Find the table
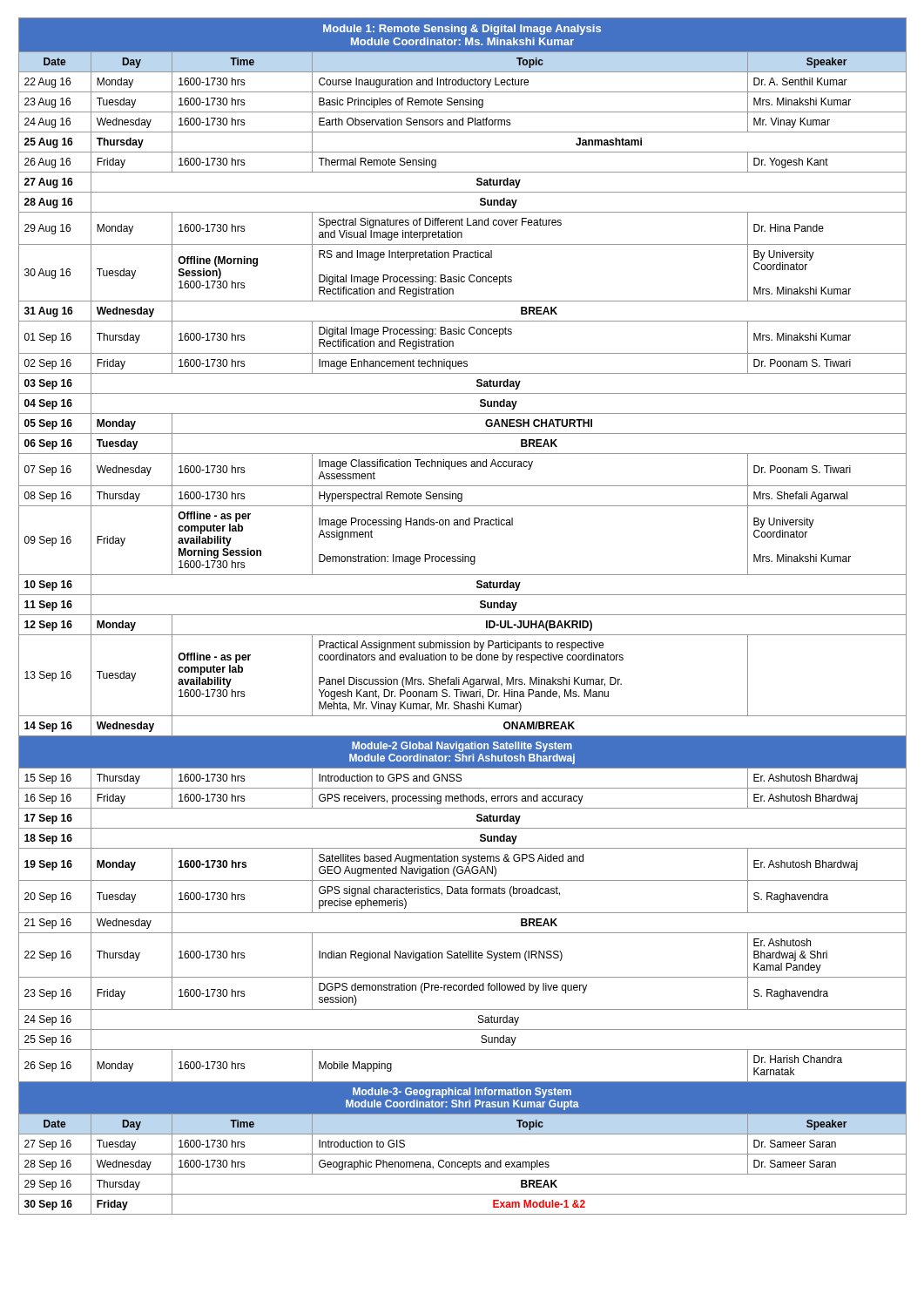Screen dimensions: 1307x924 (x=462, y=616)
